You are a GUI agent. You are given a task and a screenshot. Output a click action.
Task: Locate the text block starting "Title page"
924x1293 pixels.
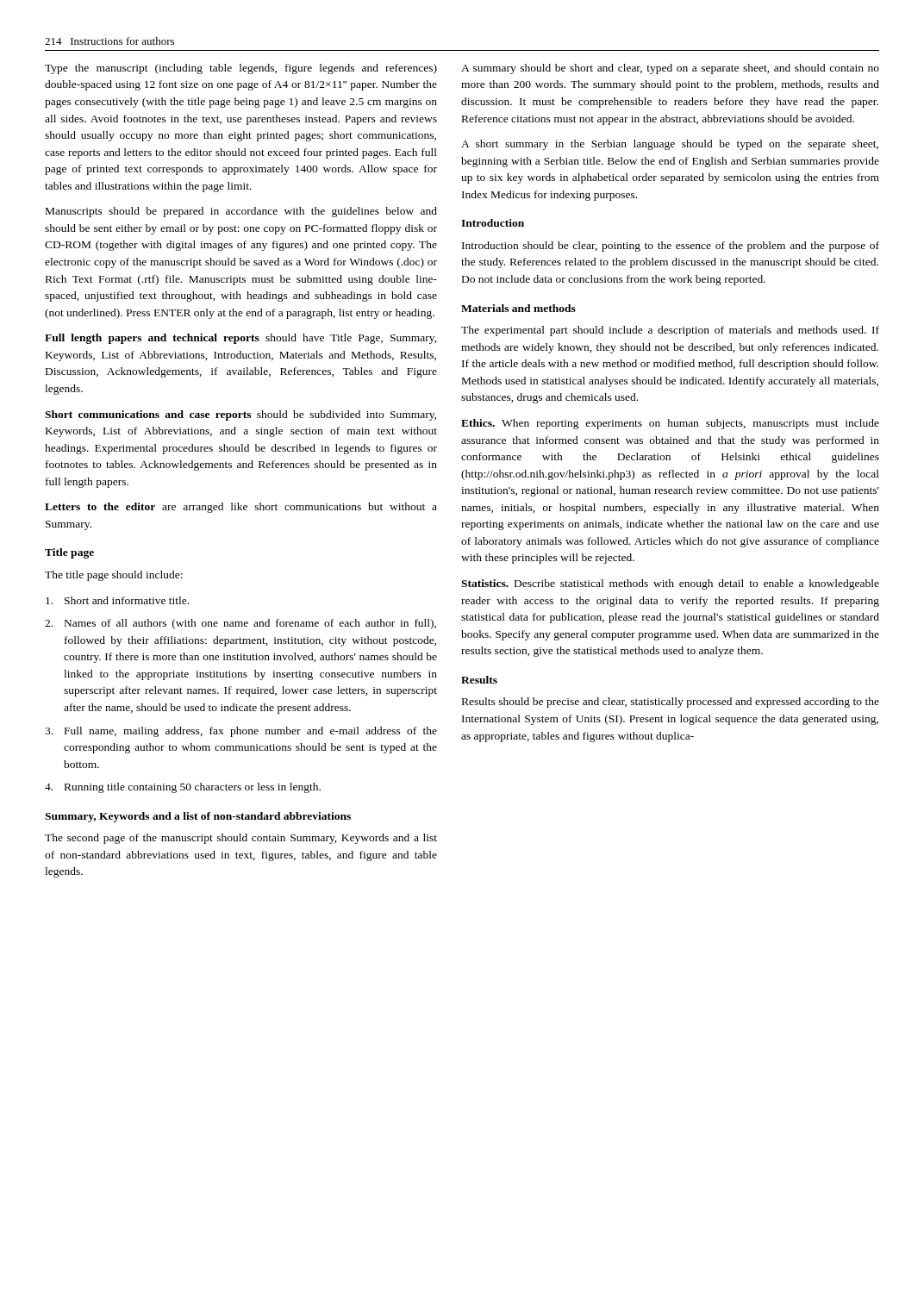pos(69,553)
